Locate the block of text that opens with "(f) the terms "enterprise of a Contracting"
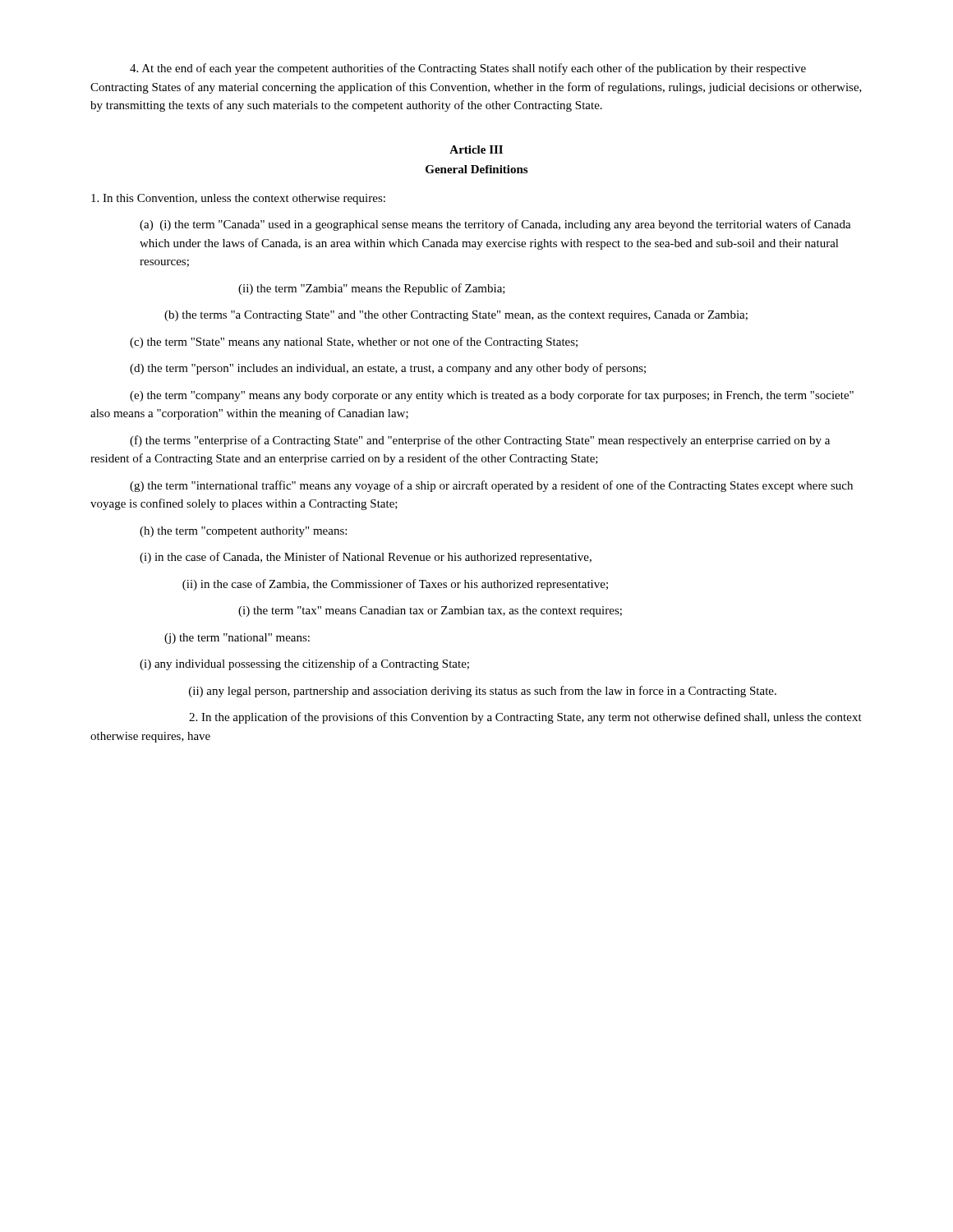Image resolution: width=953 pixels, height=1232 pixels. [x=460, y=449]
